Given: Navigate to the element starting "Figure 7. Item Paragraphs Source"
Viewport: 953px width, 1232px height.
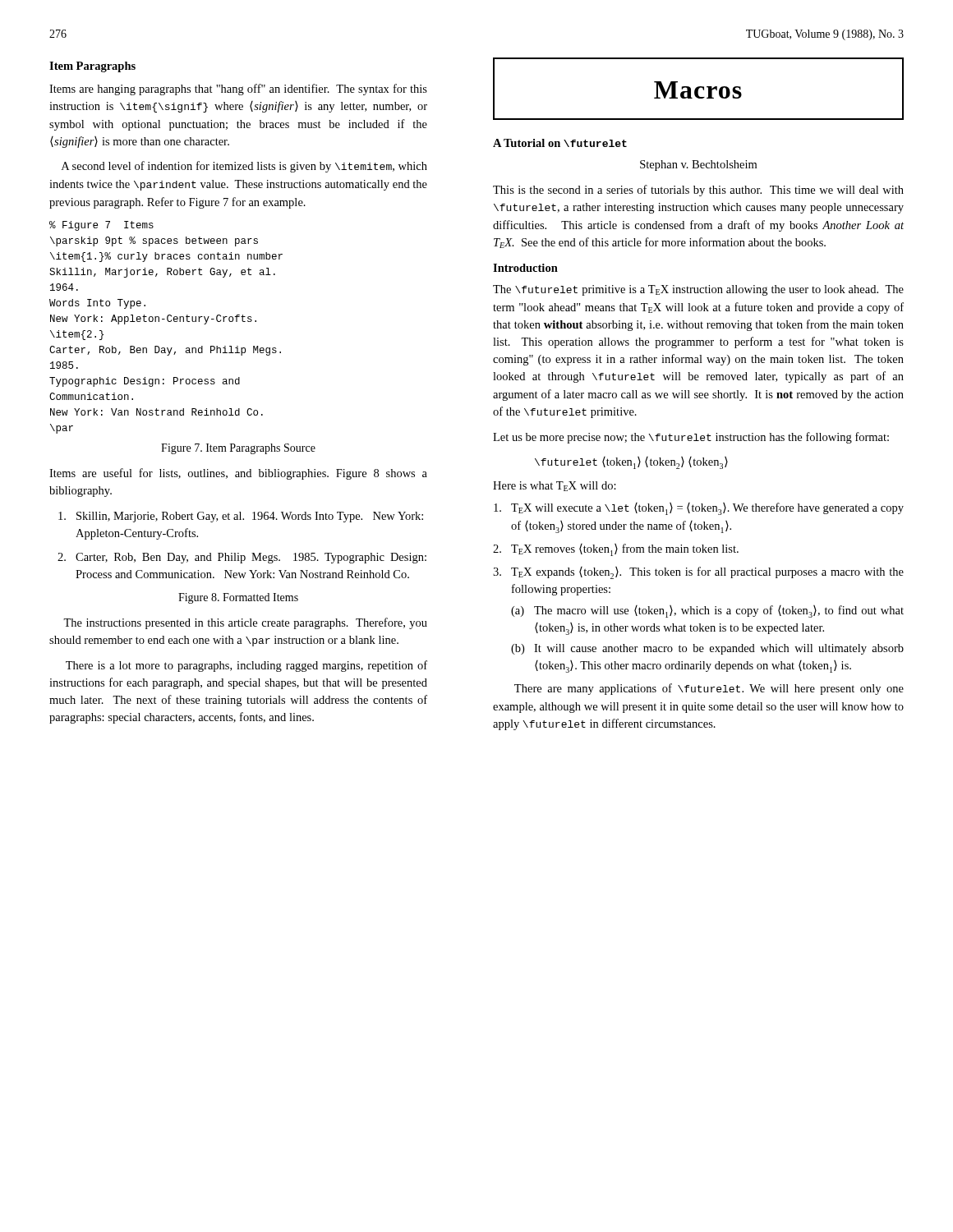Looking at the screenshot, I should [x=238, y=448].
